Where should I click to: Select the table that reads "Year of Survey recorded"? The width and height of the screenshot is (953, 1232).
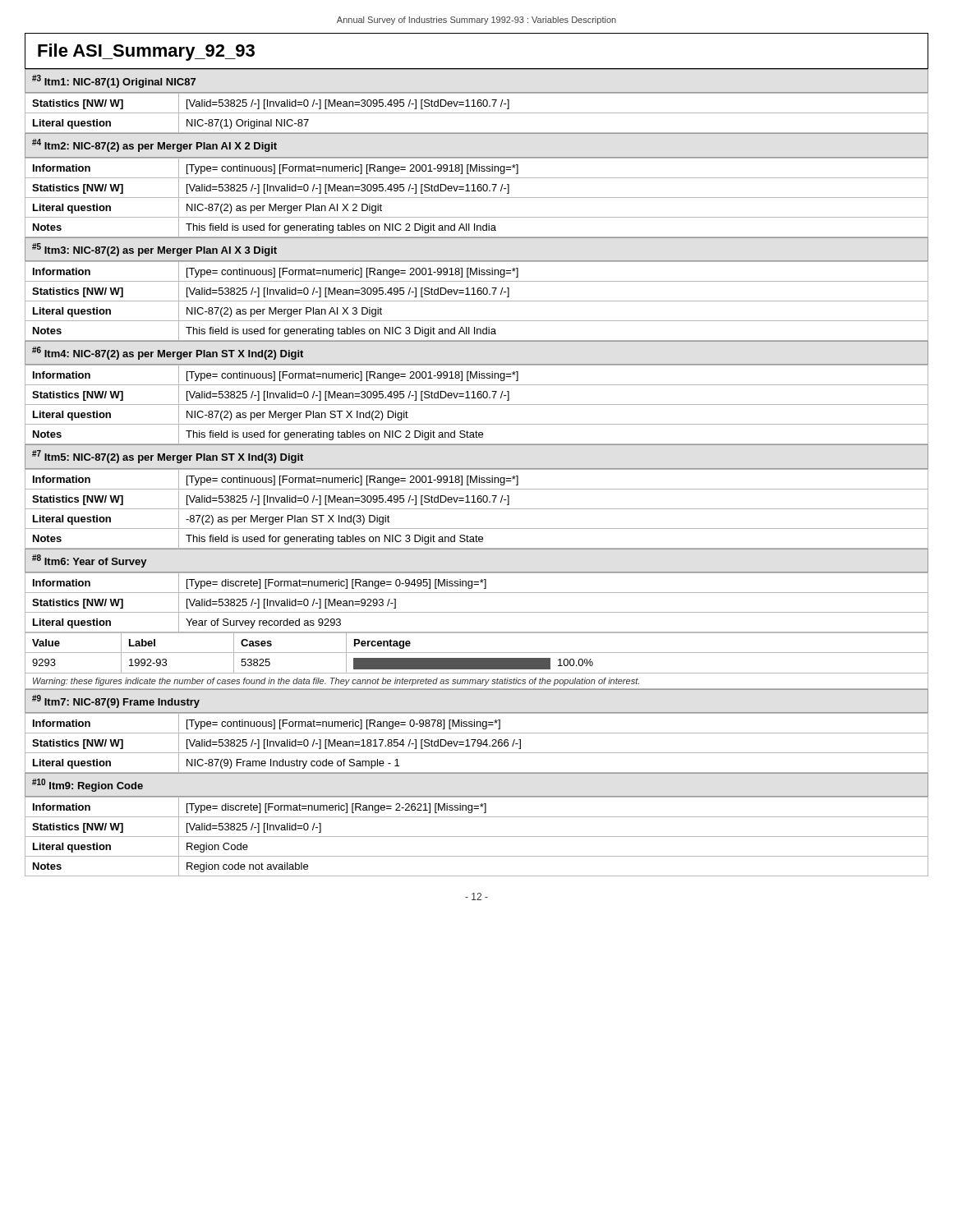click(x=476, y=602)
